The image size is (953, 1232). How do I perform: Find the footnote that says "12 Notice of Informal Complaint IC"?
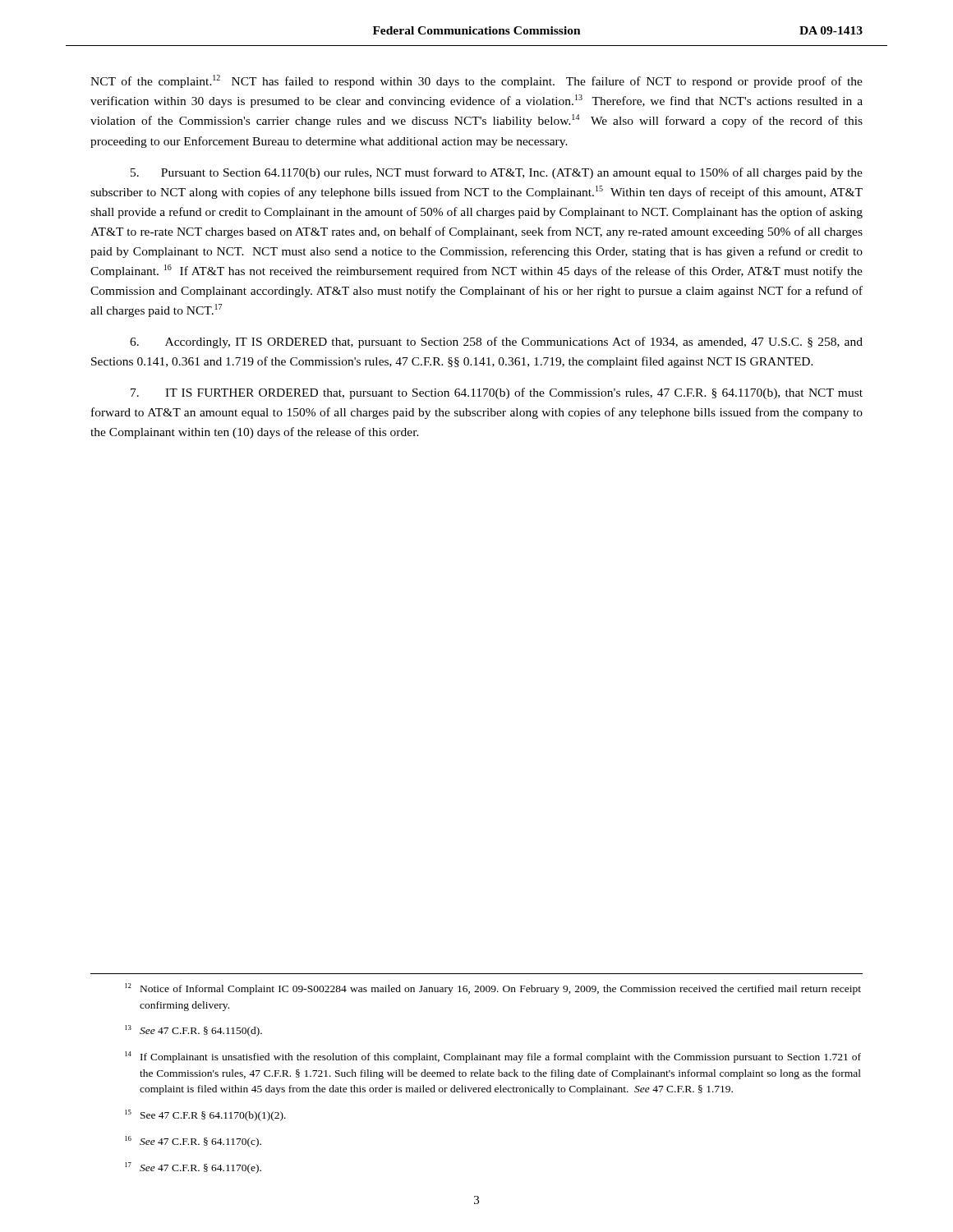[x=476, y=997]
